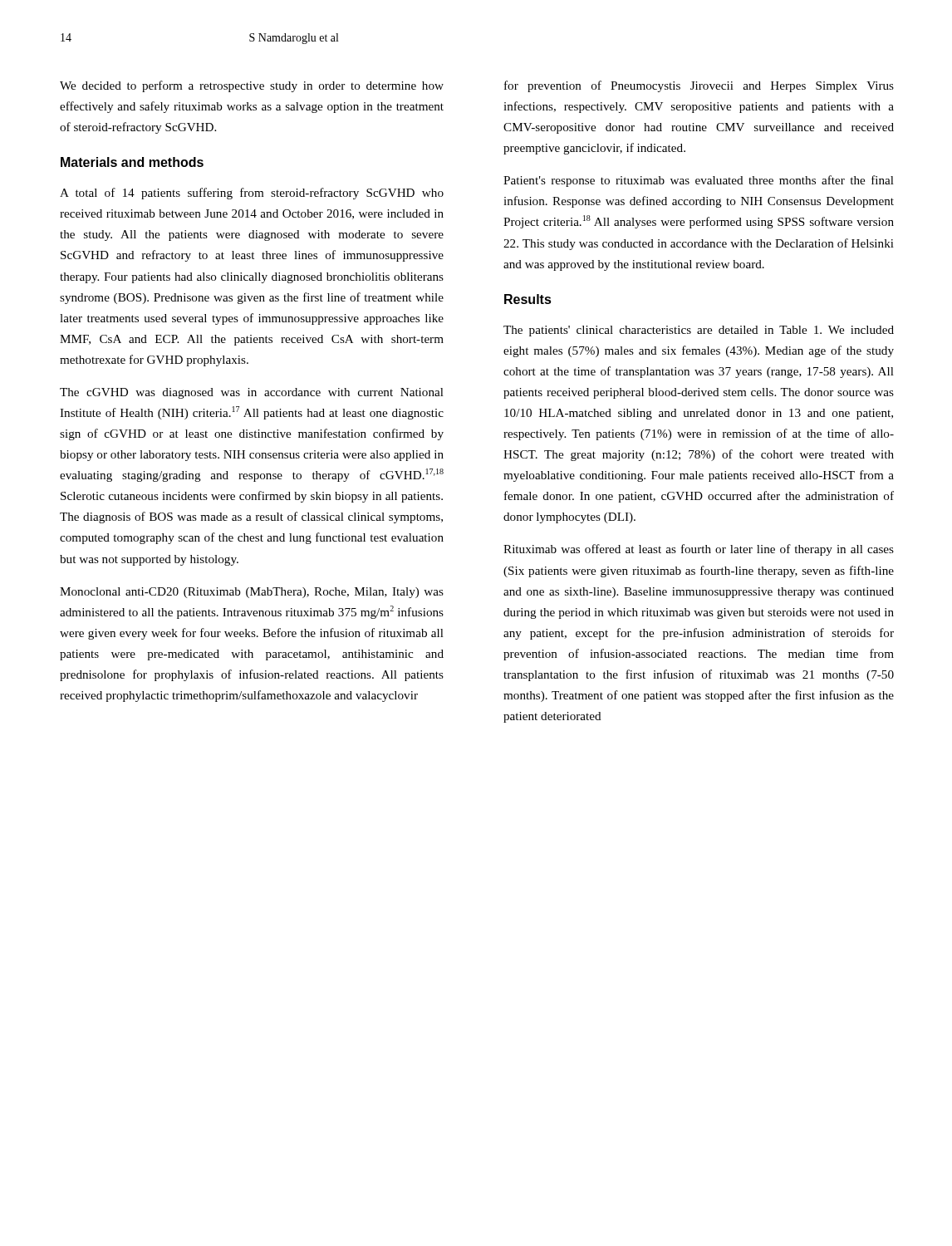Navigate to the passage starting "Materials and methods"
Viewport: 952px width, 1246px height.
click(x=132, y=163)
